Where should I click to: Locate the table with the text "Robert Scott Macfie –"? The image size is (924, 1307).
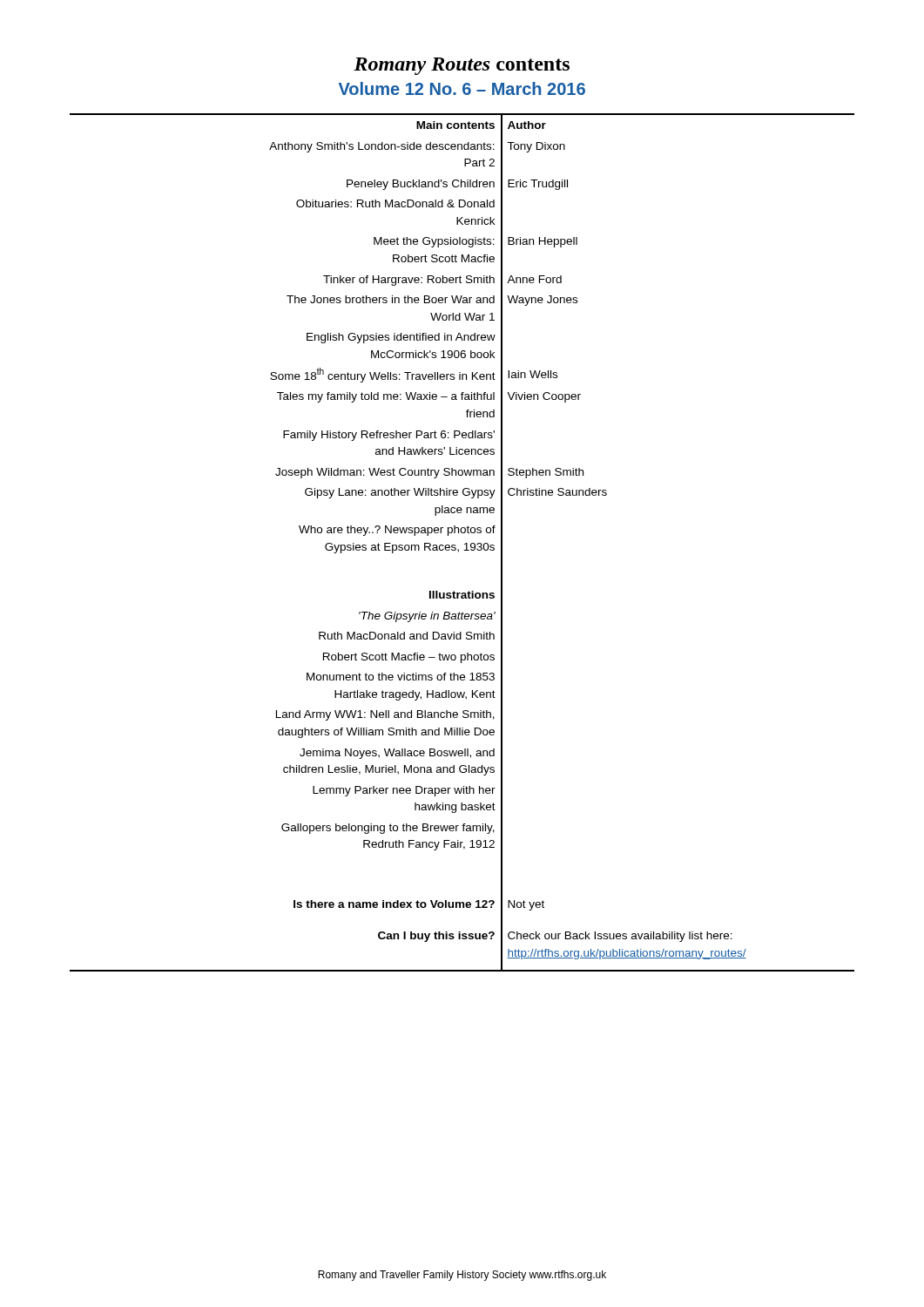coord(462,542)
